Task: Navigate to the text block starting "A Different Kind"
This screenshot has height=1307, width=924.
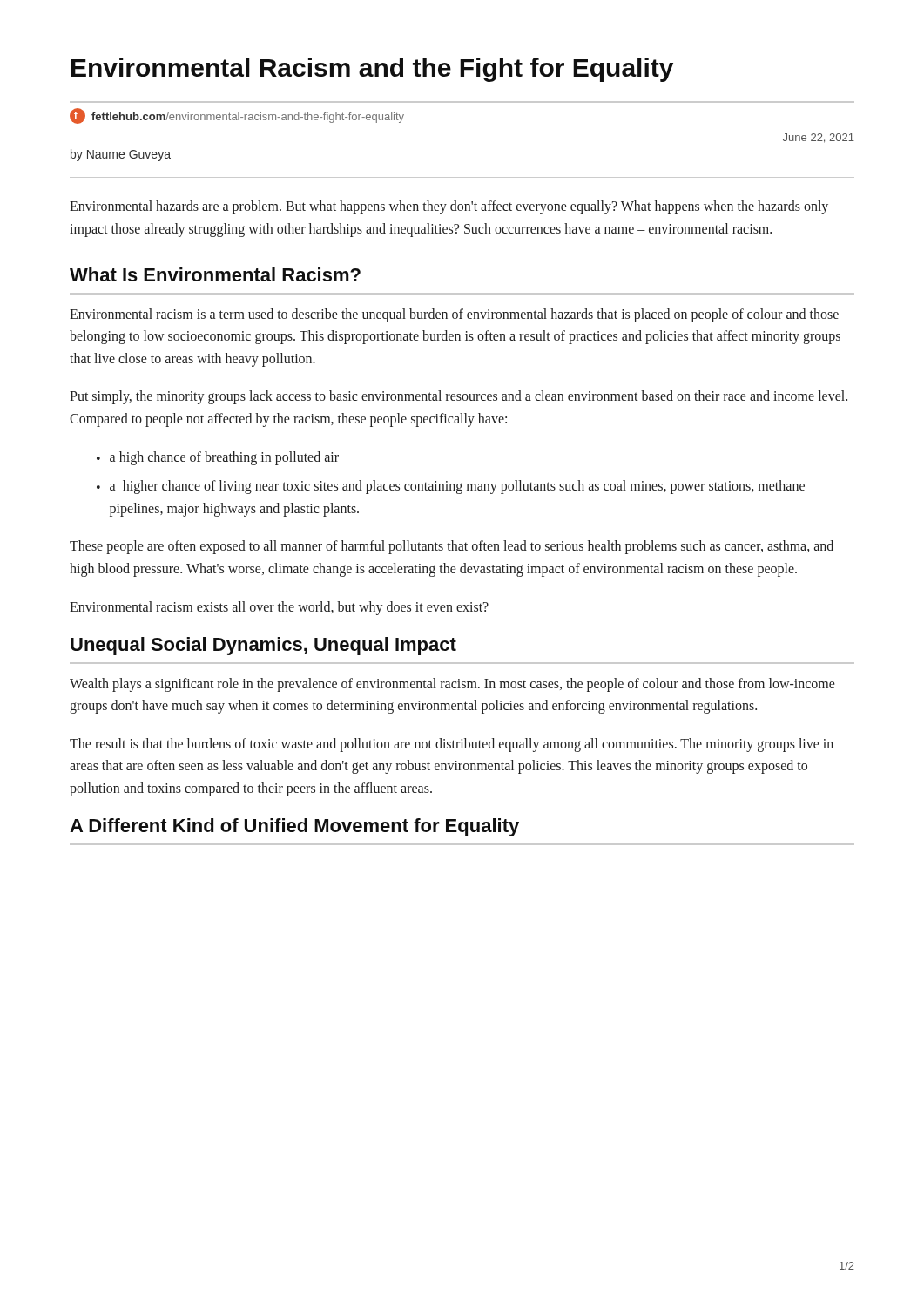Action: pos(462,827)
